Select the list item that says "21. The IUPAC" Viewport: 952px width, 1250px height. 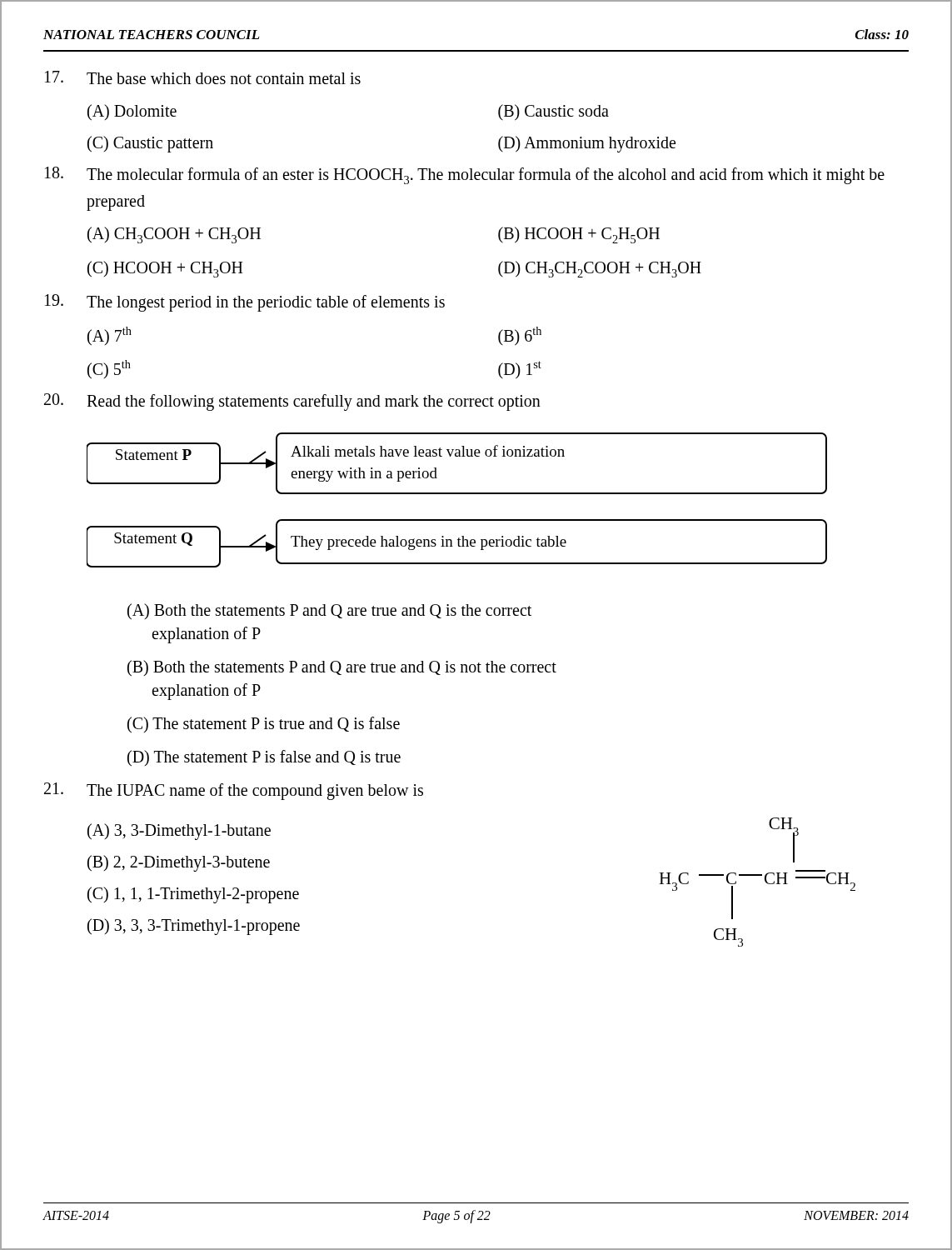[234, 791]
